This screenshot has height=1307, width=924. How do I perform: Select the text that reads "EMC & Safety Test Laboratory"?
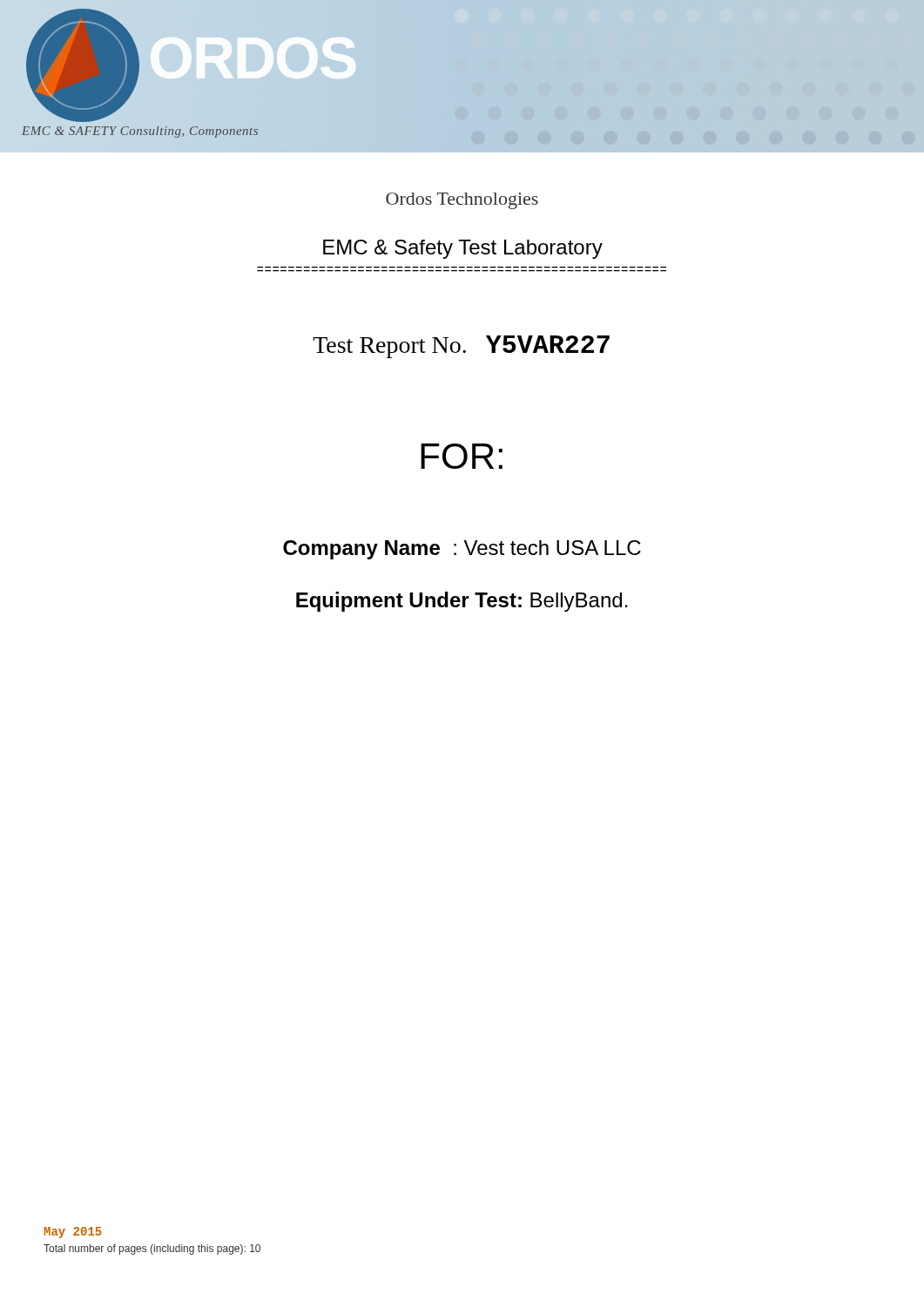pos(462,247)
